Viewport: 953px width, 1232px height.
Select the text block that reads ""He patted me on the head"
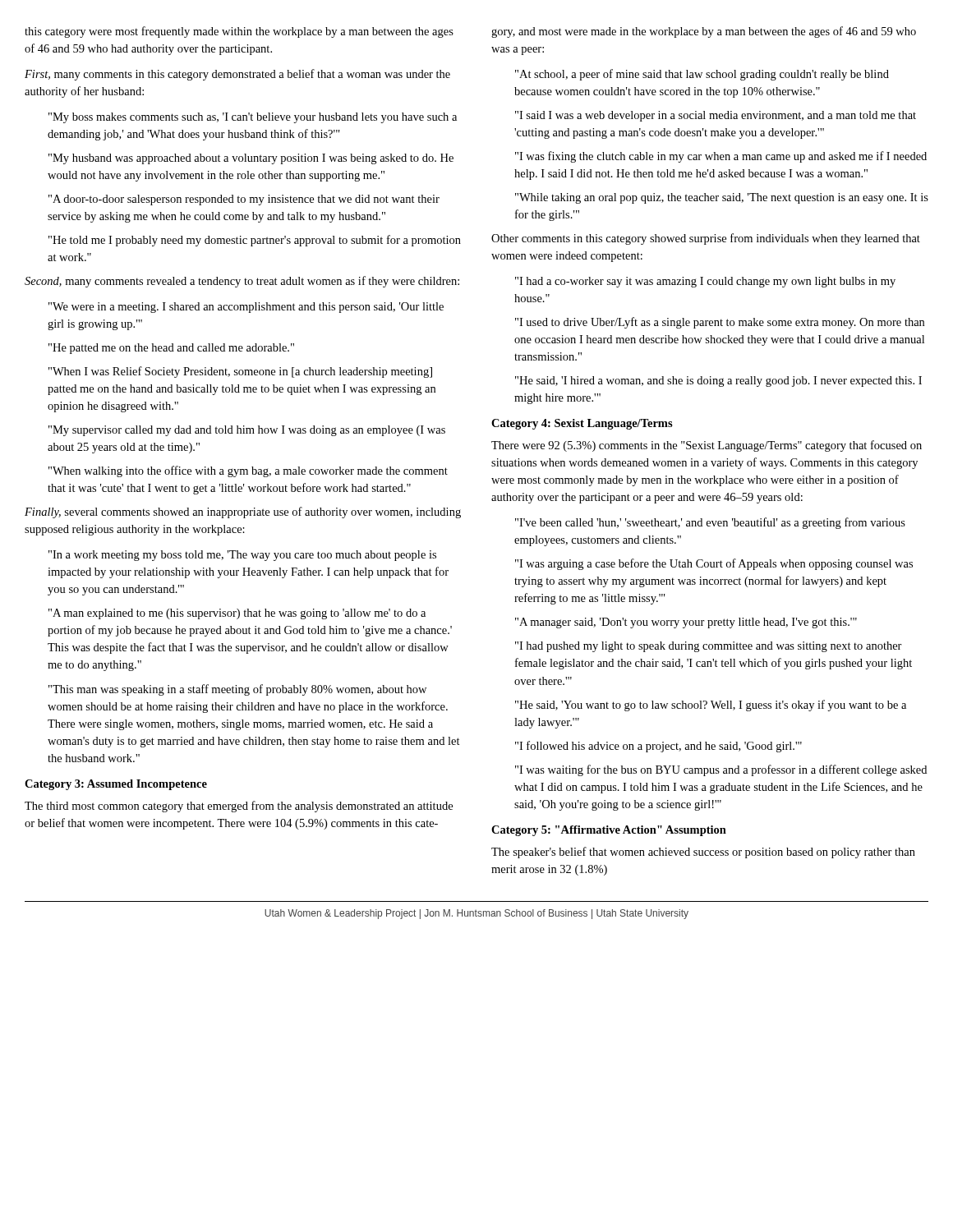coord(255,348)
